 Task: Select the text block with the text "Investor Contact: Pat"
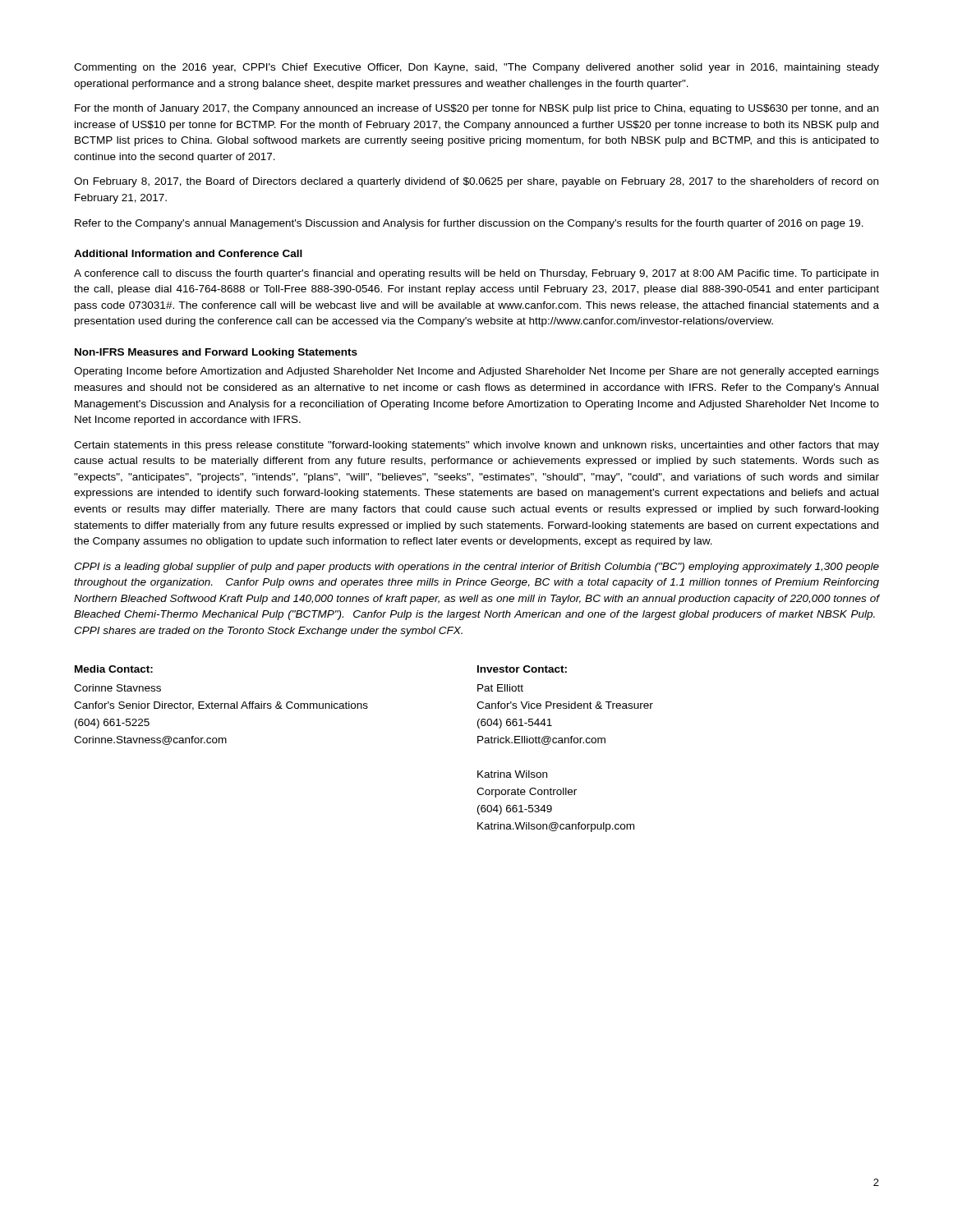(522, 669)
